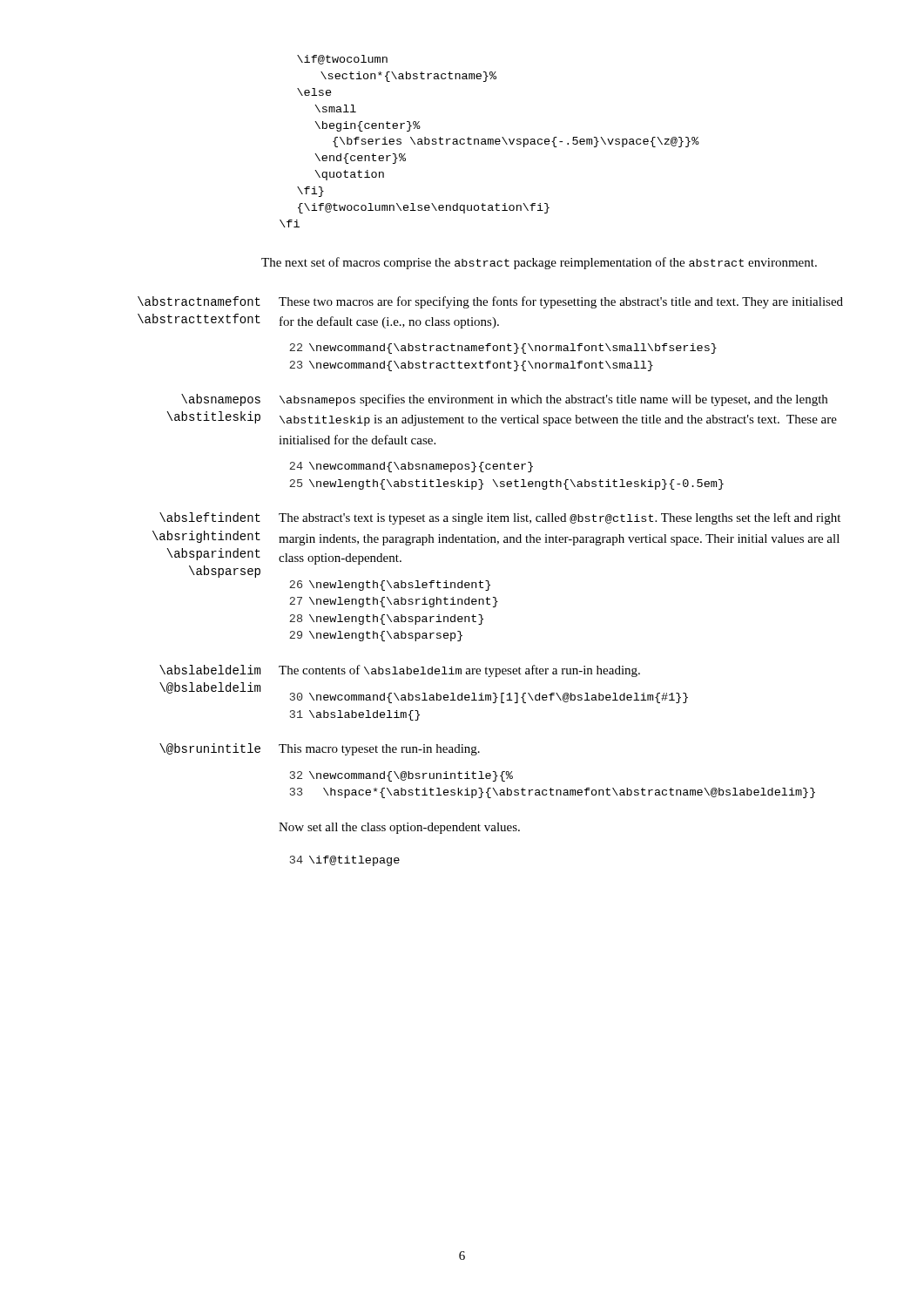Point to the block beginning "These two macros are for specifying the"
Image resolution: width=924 pixels, height=1307 pixels.
point(566,334)
